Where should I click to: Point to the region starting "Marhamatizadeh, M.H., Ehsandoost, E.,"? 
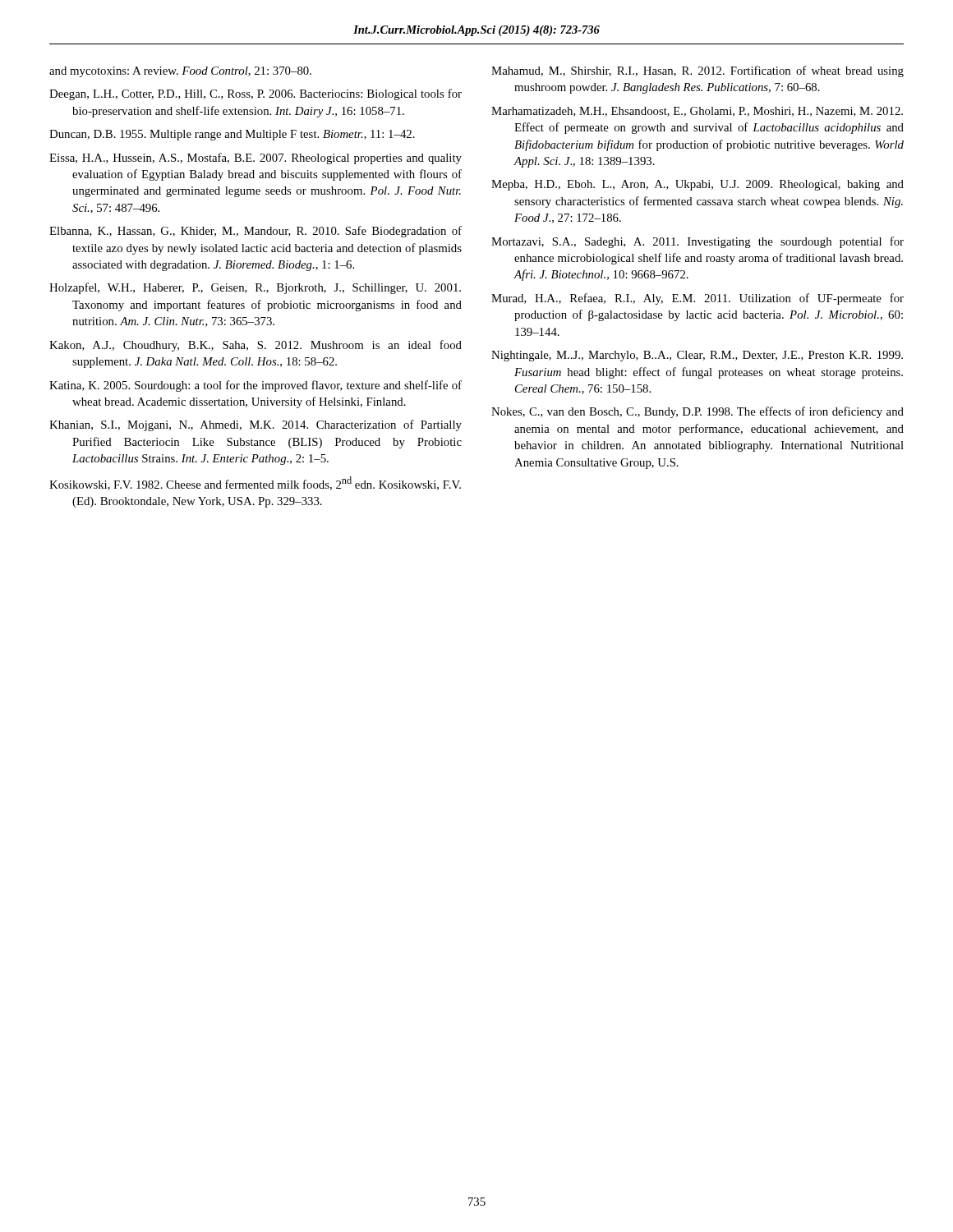point(698,136)
